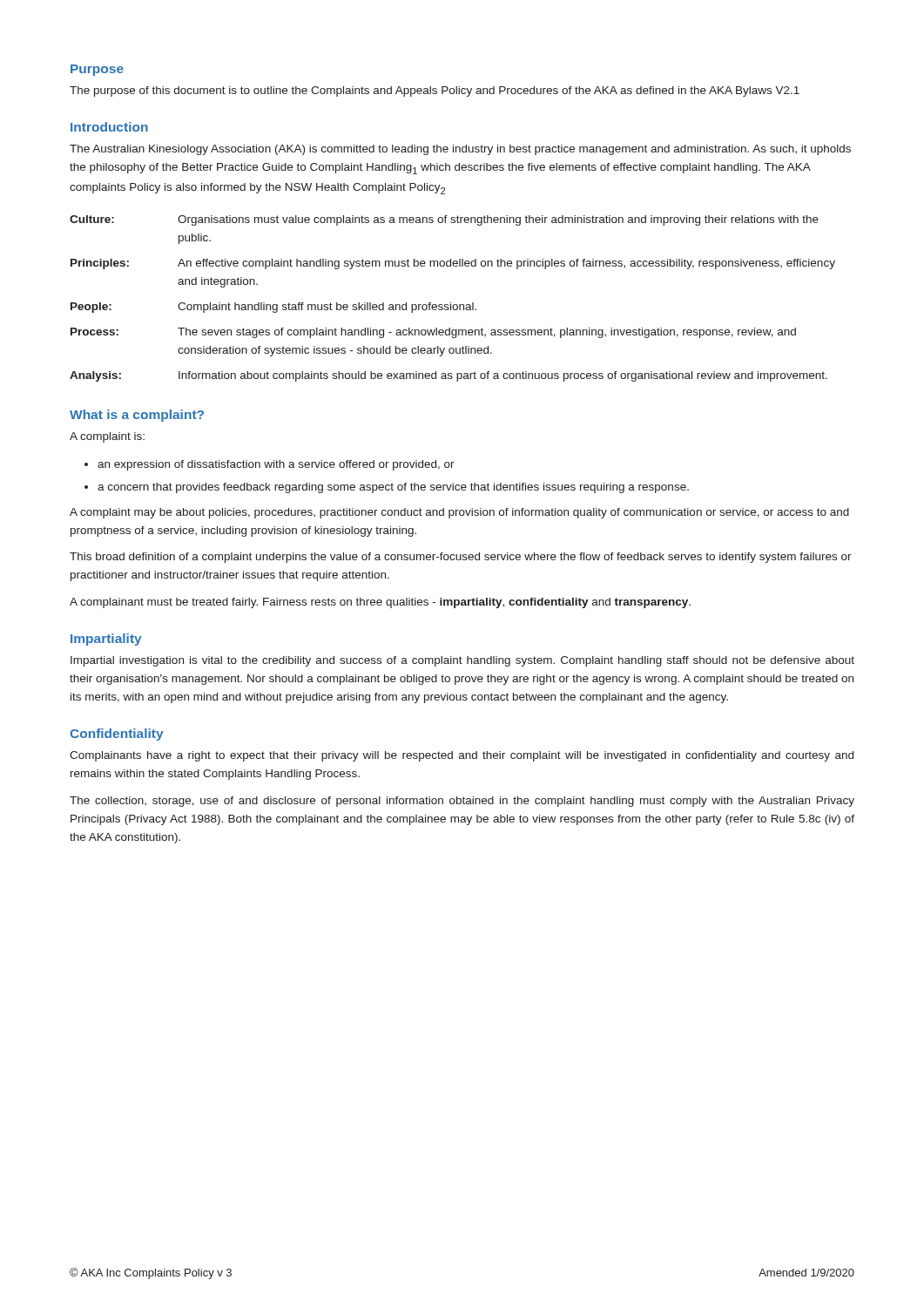This screenshot has height=1307, width=924.
Task: Locate the text block starting "What is a complaint?"
Action: pyautogui.click(x=137, y=415)
